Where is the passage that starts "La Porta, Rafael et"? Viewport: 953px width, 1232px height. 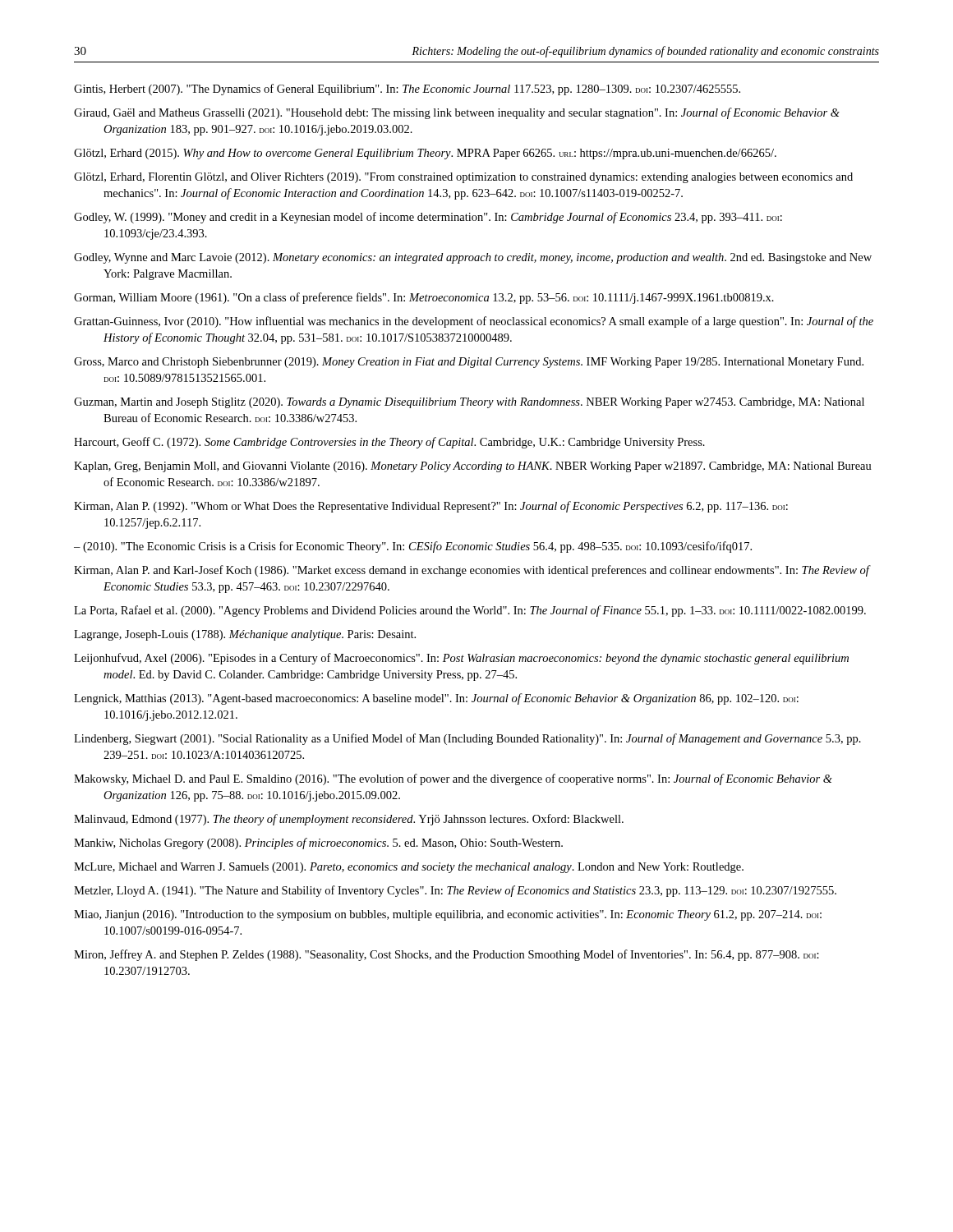tap(476, 610)
